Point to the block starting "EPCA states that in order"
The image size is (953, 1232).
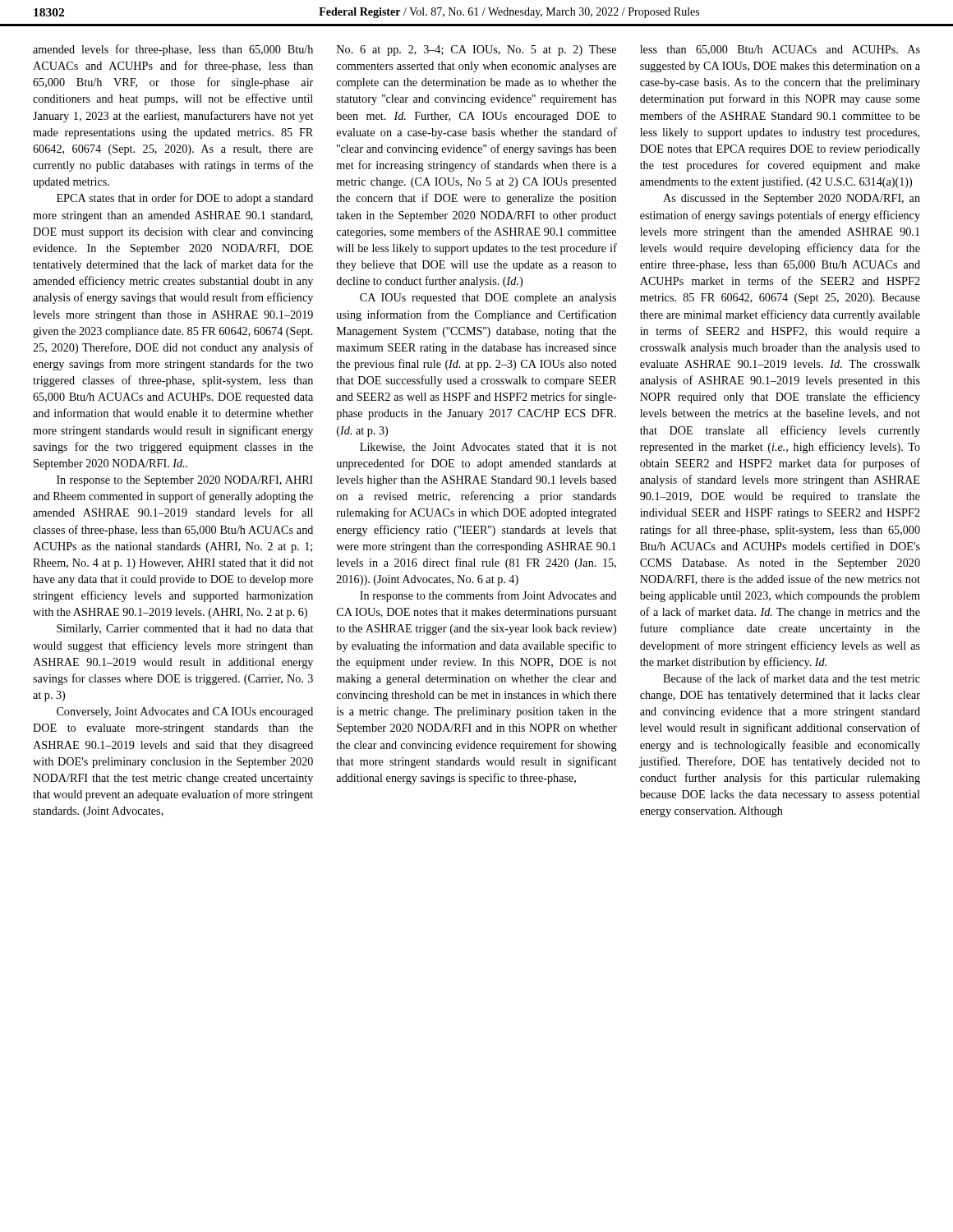[173, 331]
